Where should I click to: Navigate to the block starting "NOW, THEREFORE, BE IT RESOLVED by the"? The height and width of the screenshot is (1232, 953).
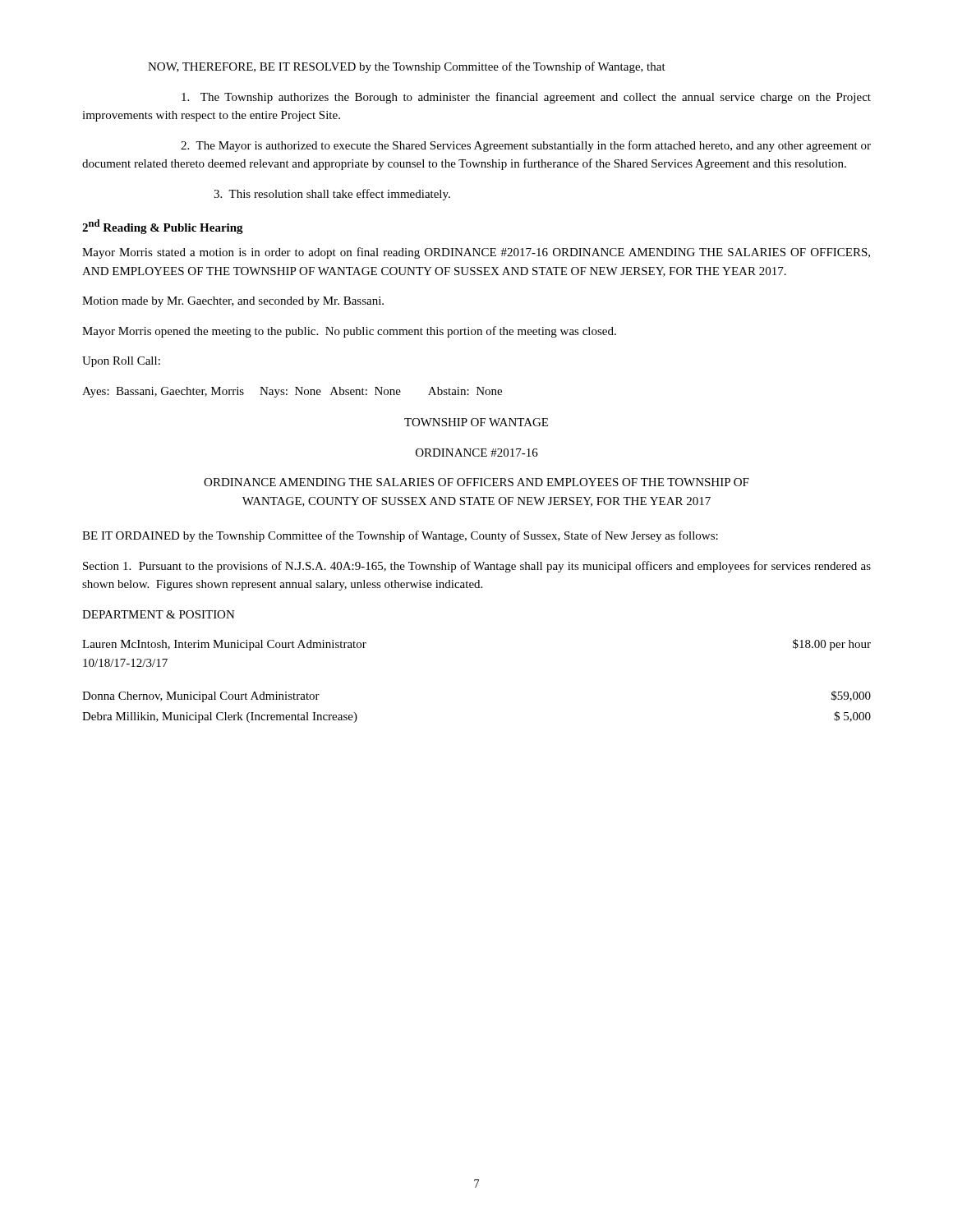click(407, 67)
